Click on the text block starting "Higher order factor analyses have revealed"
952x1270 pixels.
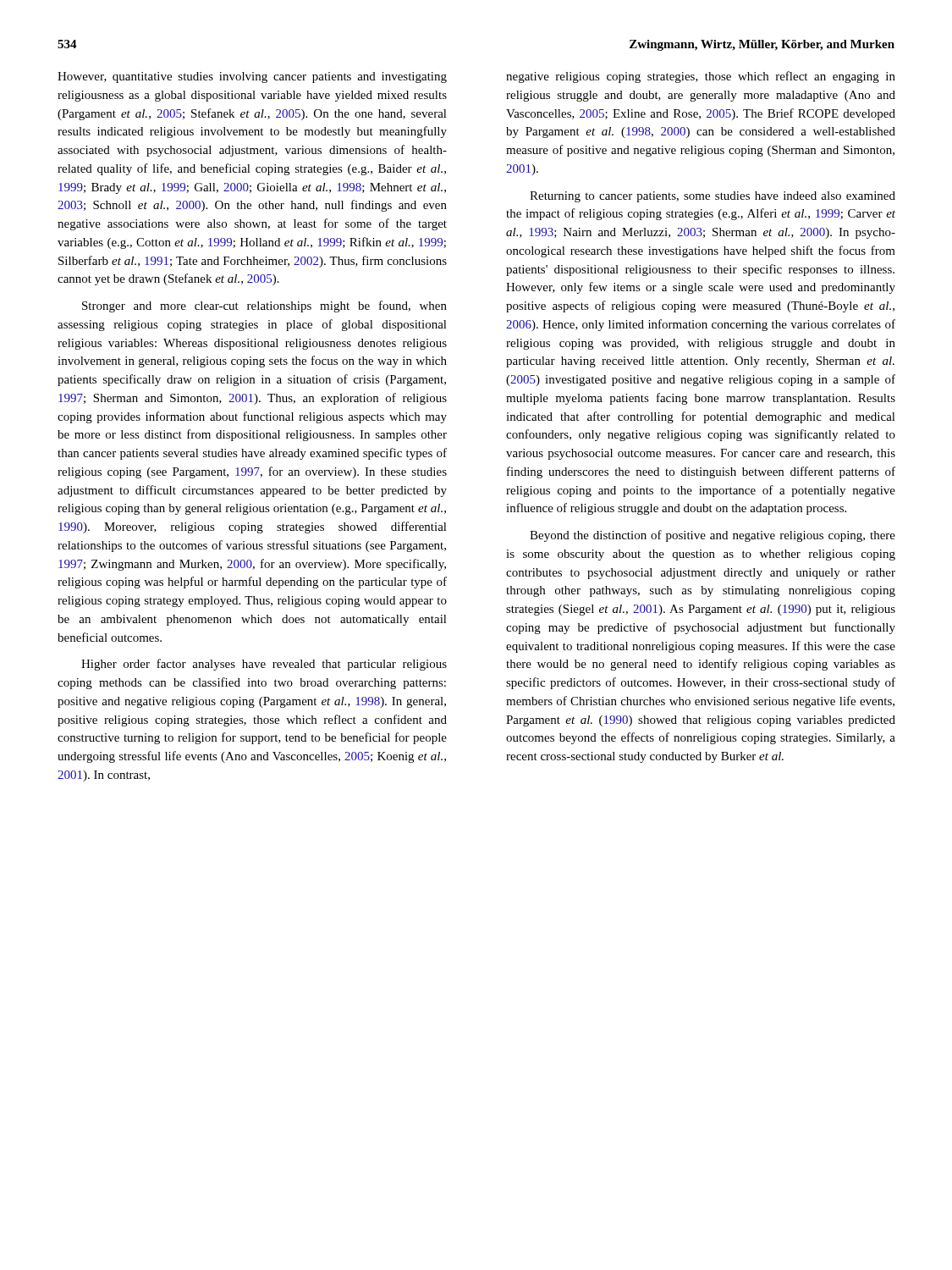[x=252, y=720]
